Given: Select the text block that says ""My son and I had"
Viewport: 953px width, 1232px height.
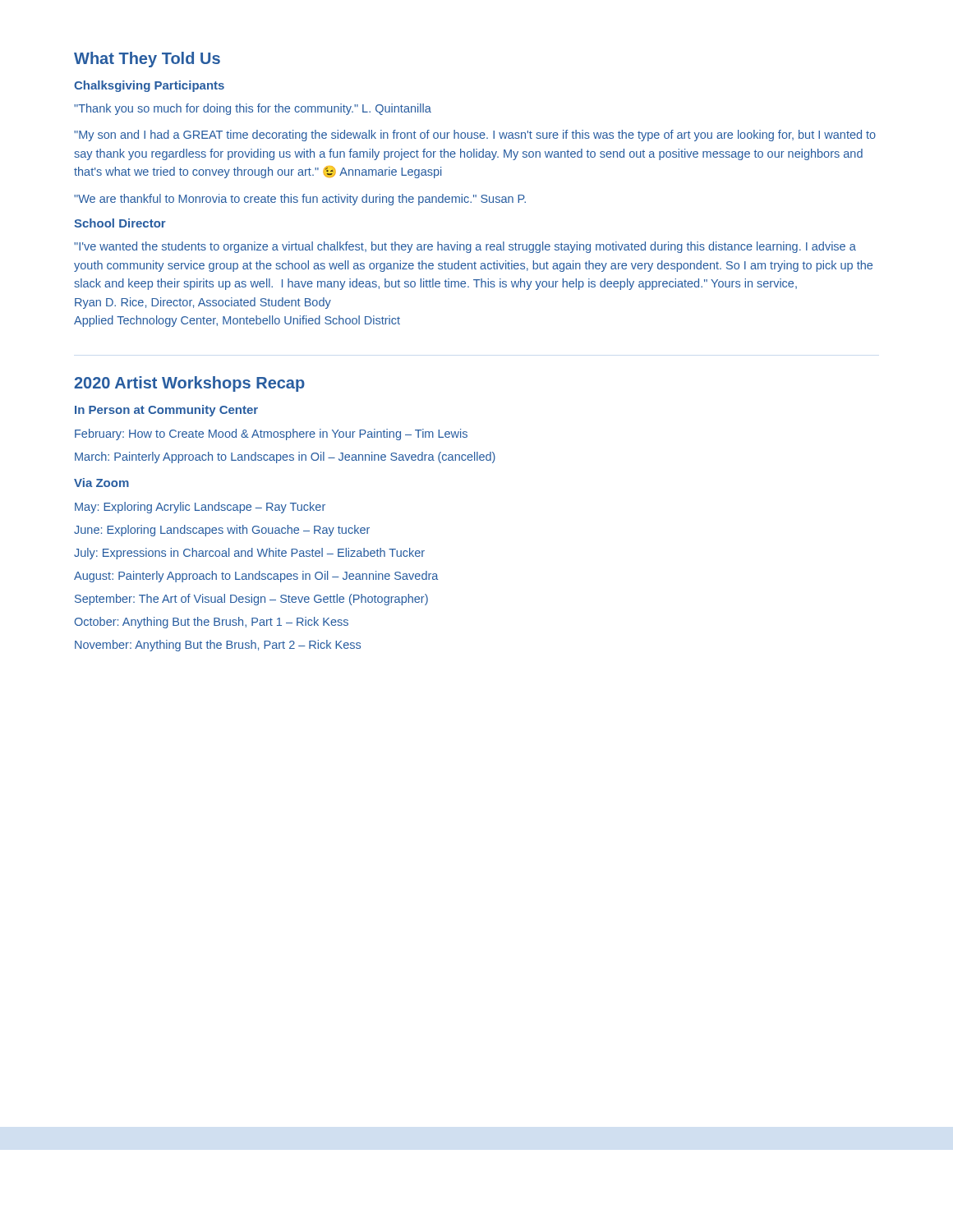Looking at the screenshot, I should [x=475, y=154].
